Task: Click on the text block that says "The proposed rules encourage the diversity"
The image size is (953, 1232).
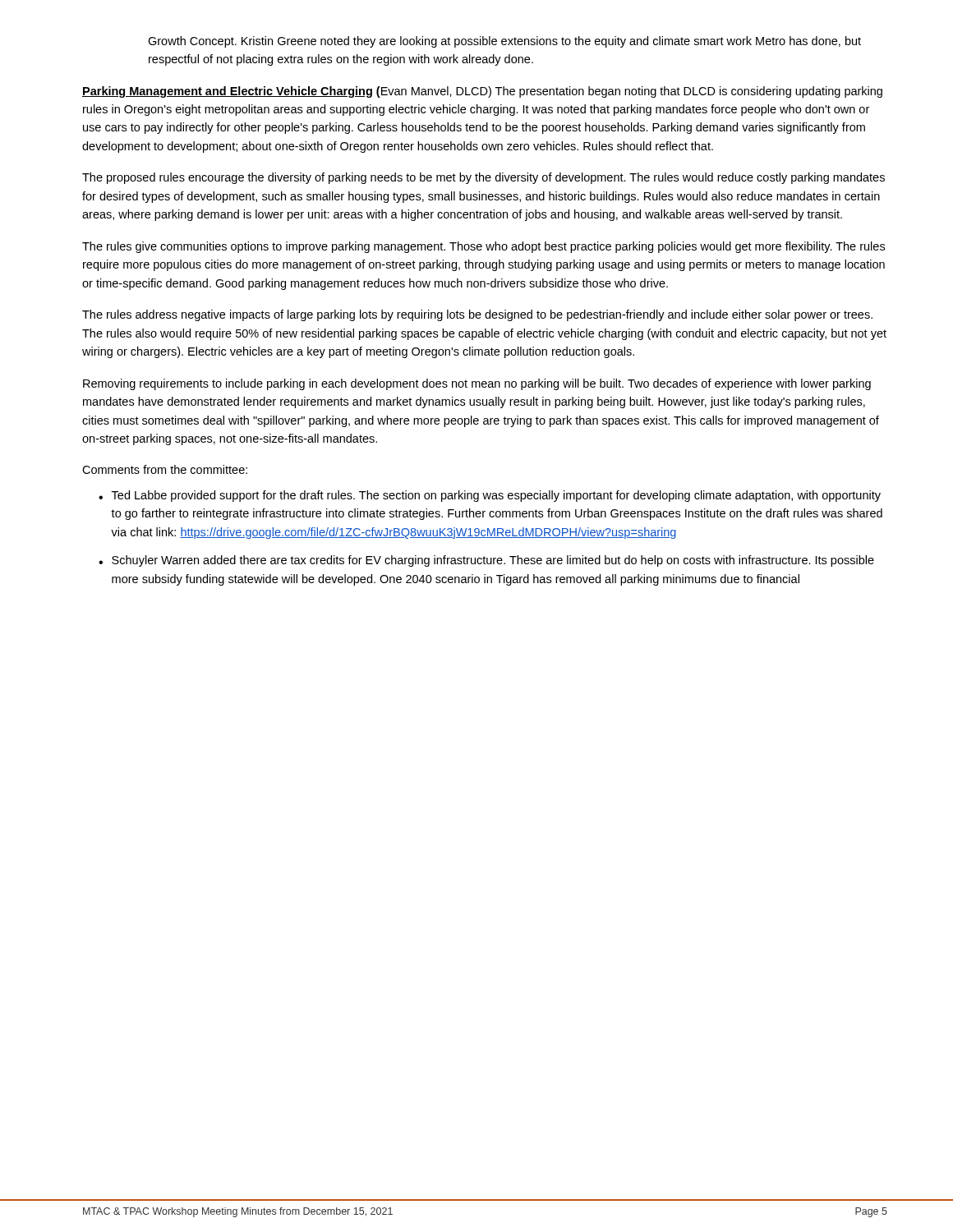Action: point(484,196)
